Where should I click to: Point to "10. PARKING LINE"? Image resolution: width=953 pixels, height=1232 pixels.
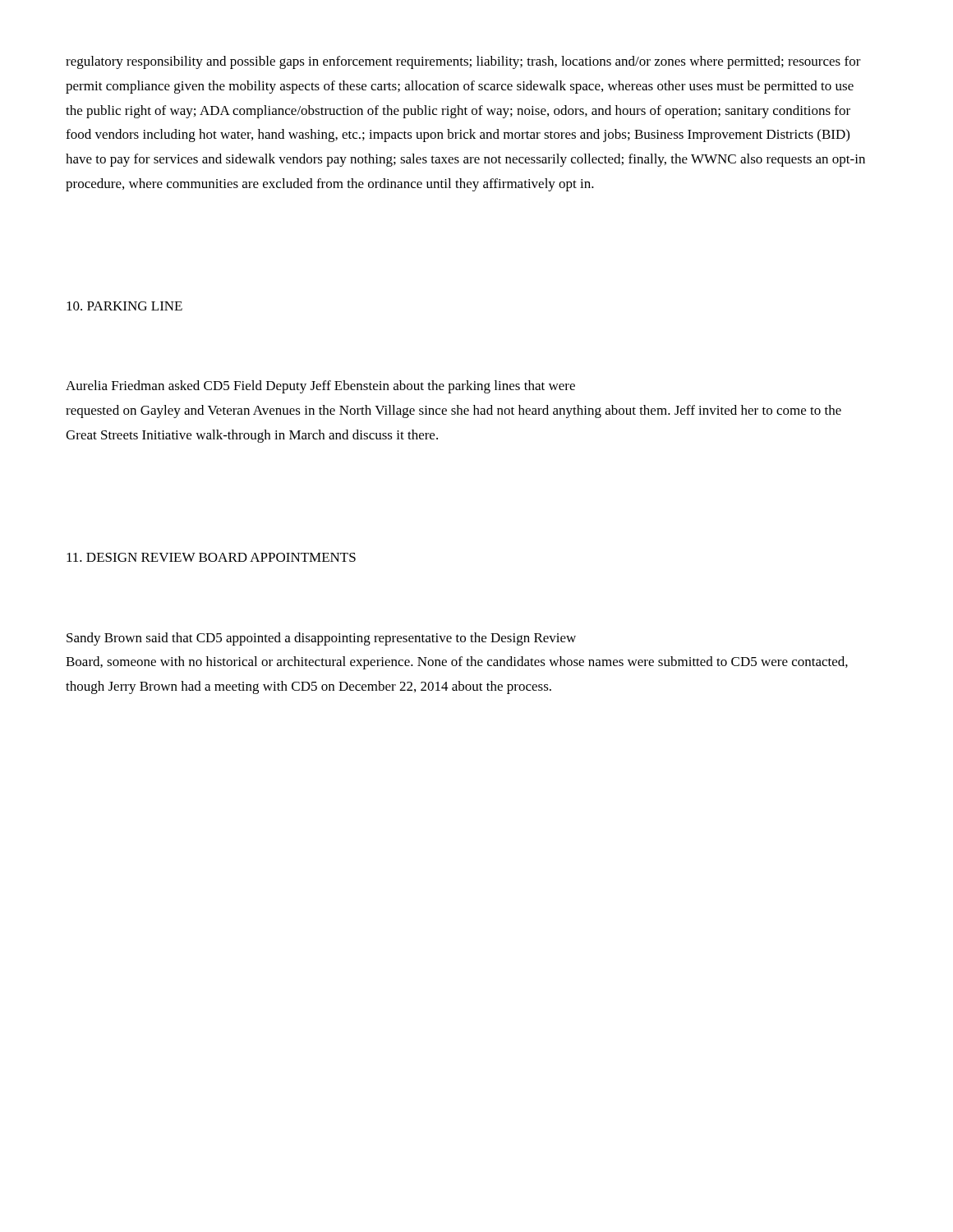(124, 306)
